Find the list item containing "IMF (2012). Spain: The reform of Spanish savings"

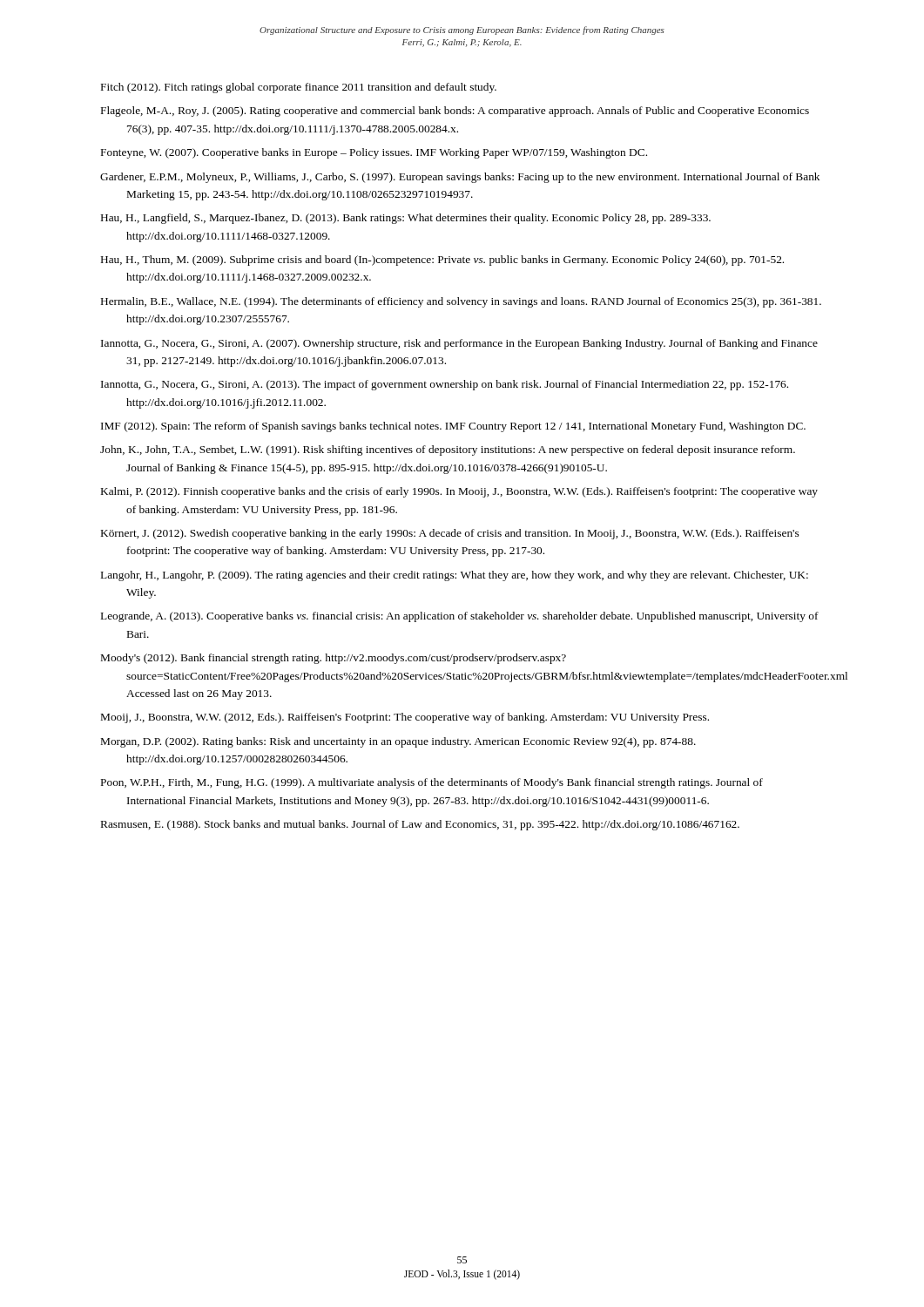click(x=453, y=426)
